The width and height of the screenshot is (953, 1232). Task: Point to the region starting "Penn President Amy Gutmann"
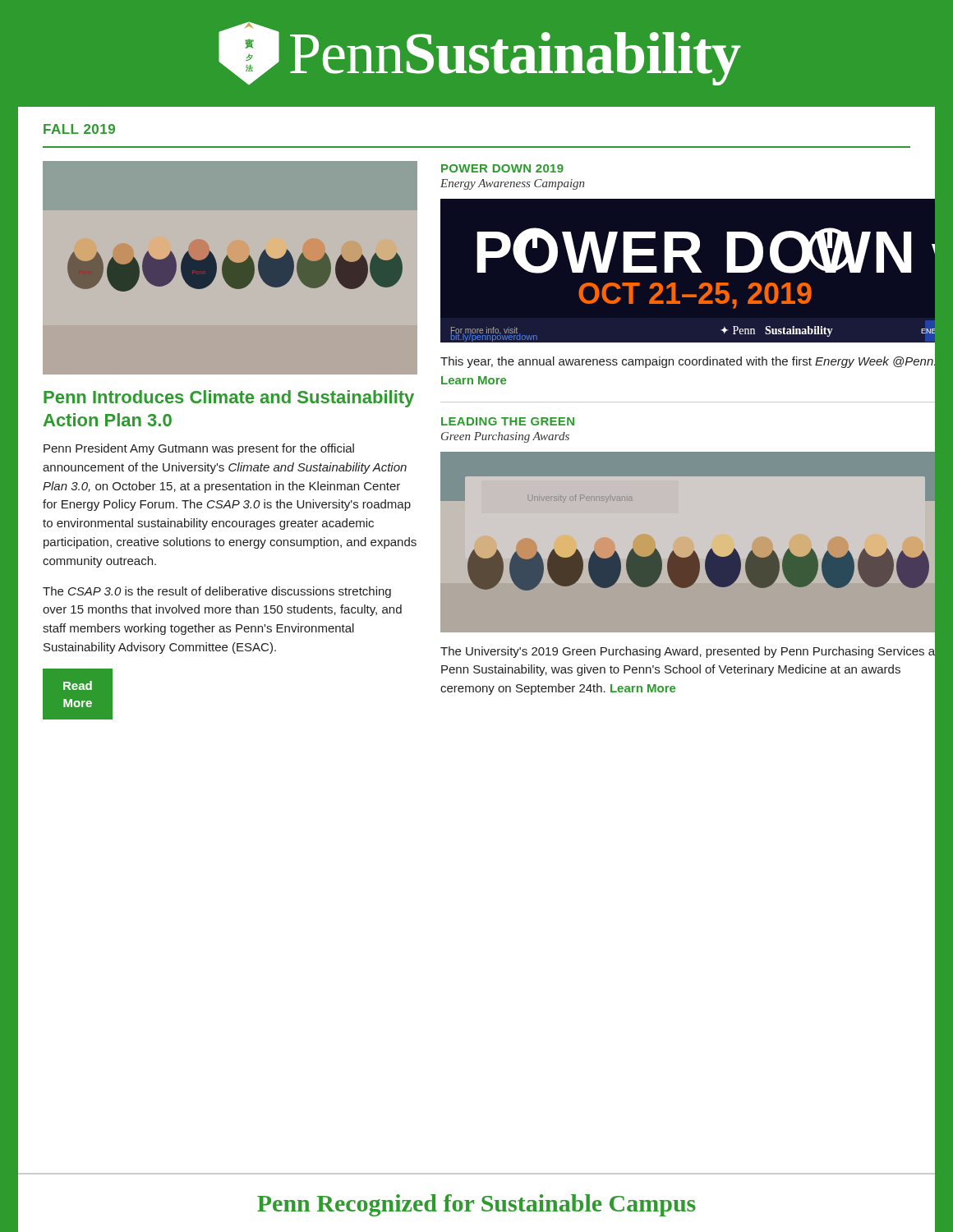230,504
